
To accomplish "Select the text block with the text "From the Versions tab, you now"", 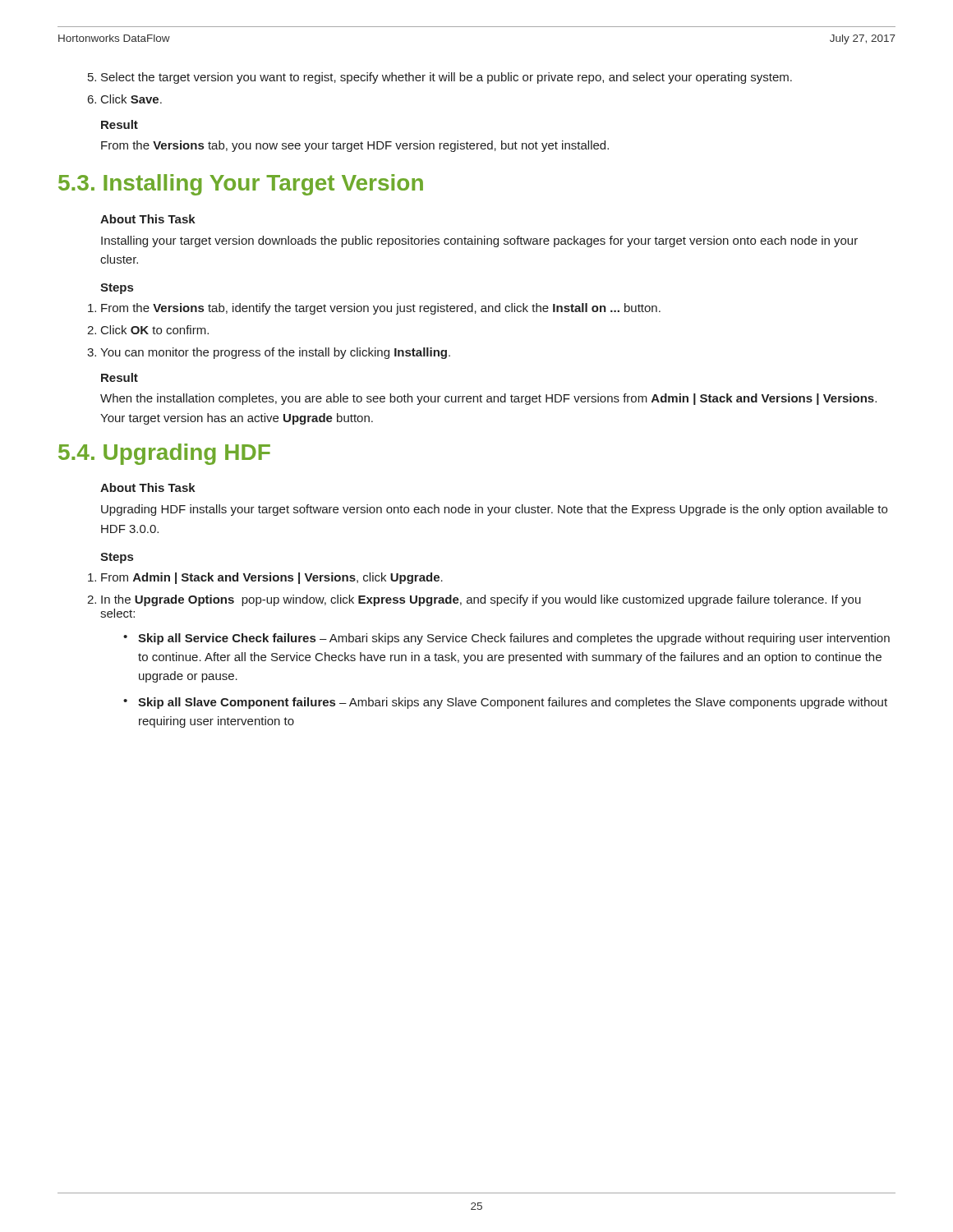I will click(355, 145).
